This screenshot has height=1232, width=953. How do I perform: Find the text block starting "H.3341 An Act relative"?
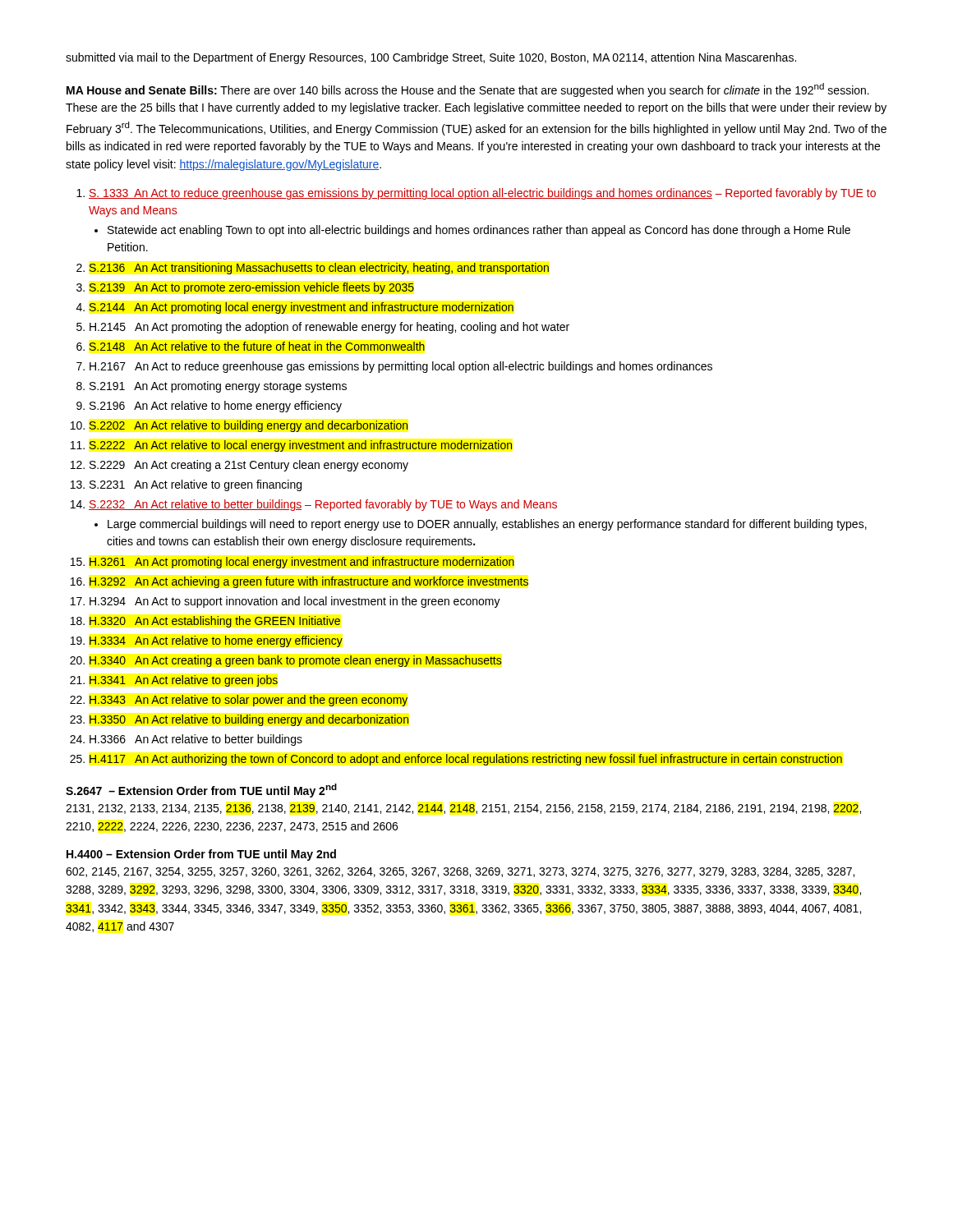tap(183, 680)
